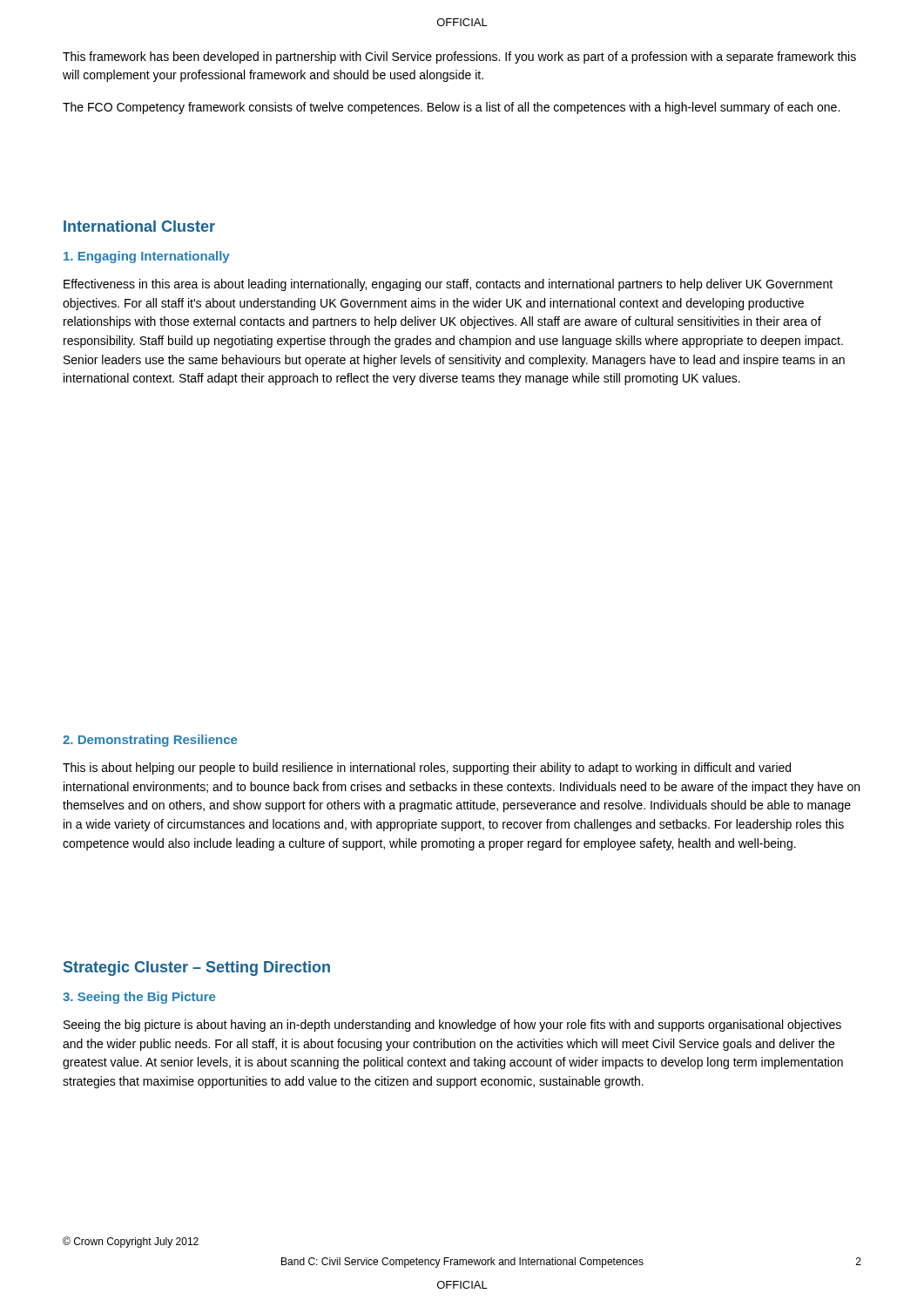Point to "3. Seeing the Big Picture"

tap(139, 996)
